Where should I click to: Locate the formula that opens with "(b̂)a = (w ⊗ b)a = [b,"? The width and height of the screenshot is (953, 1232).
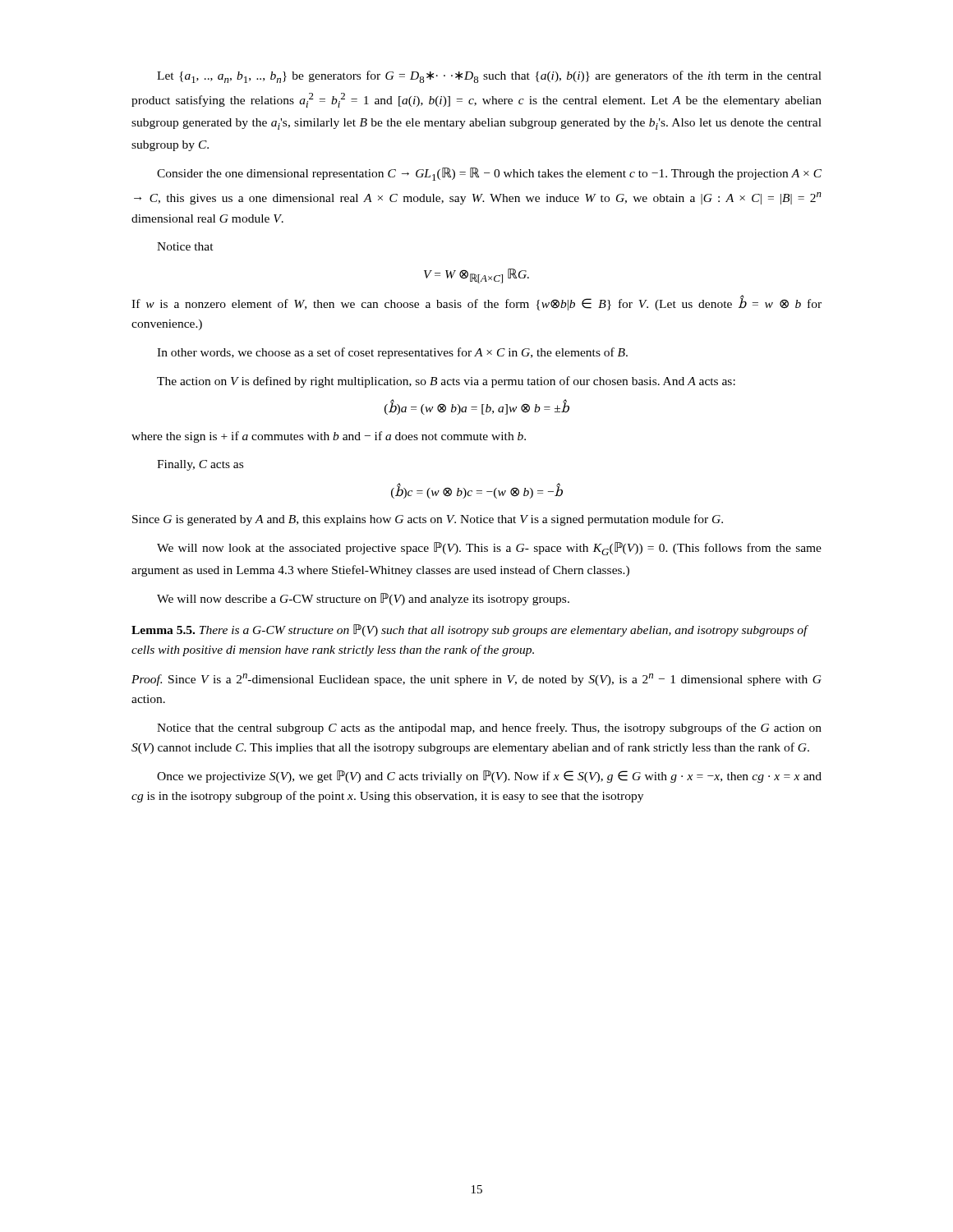[476, 408]
